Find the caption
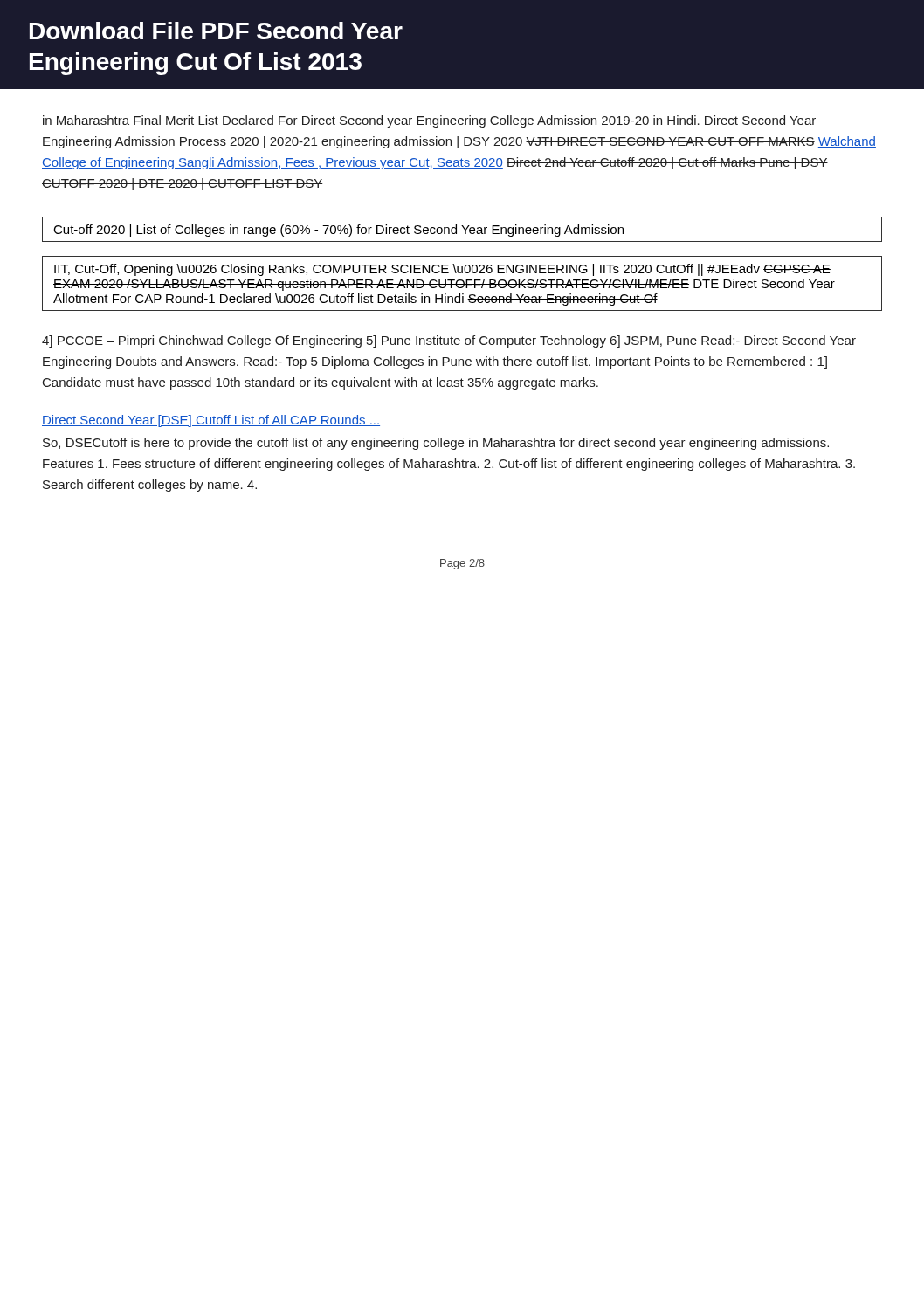This screenshot has width=924, height=1310. pos(211,420)
